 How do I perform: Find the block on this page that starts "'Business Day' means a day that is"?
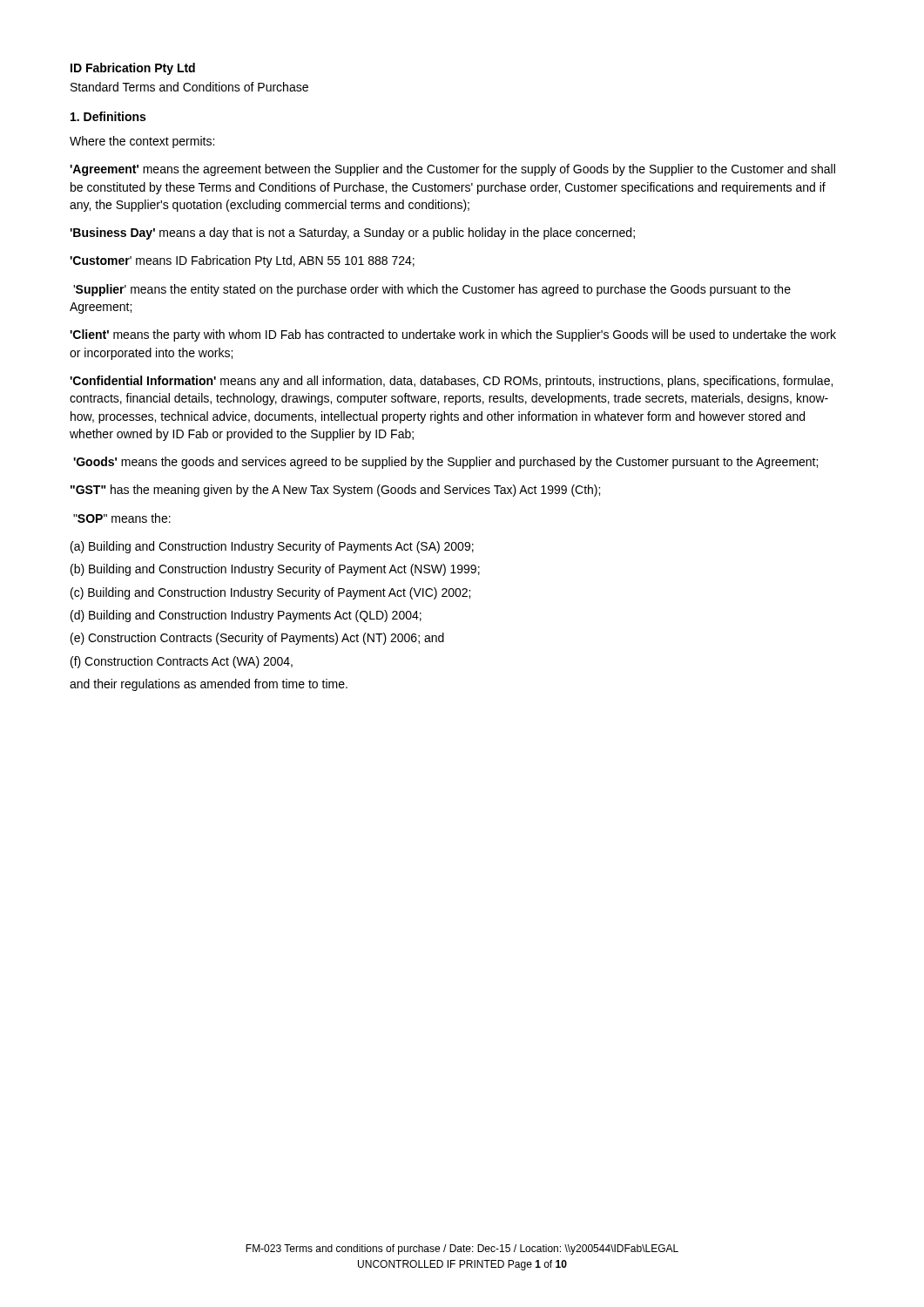pyautogui.click(x=353, y=233)
